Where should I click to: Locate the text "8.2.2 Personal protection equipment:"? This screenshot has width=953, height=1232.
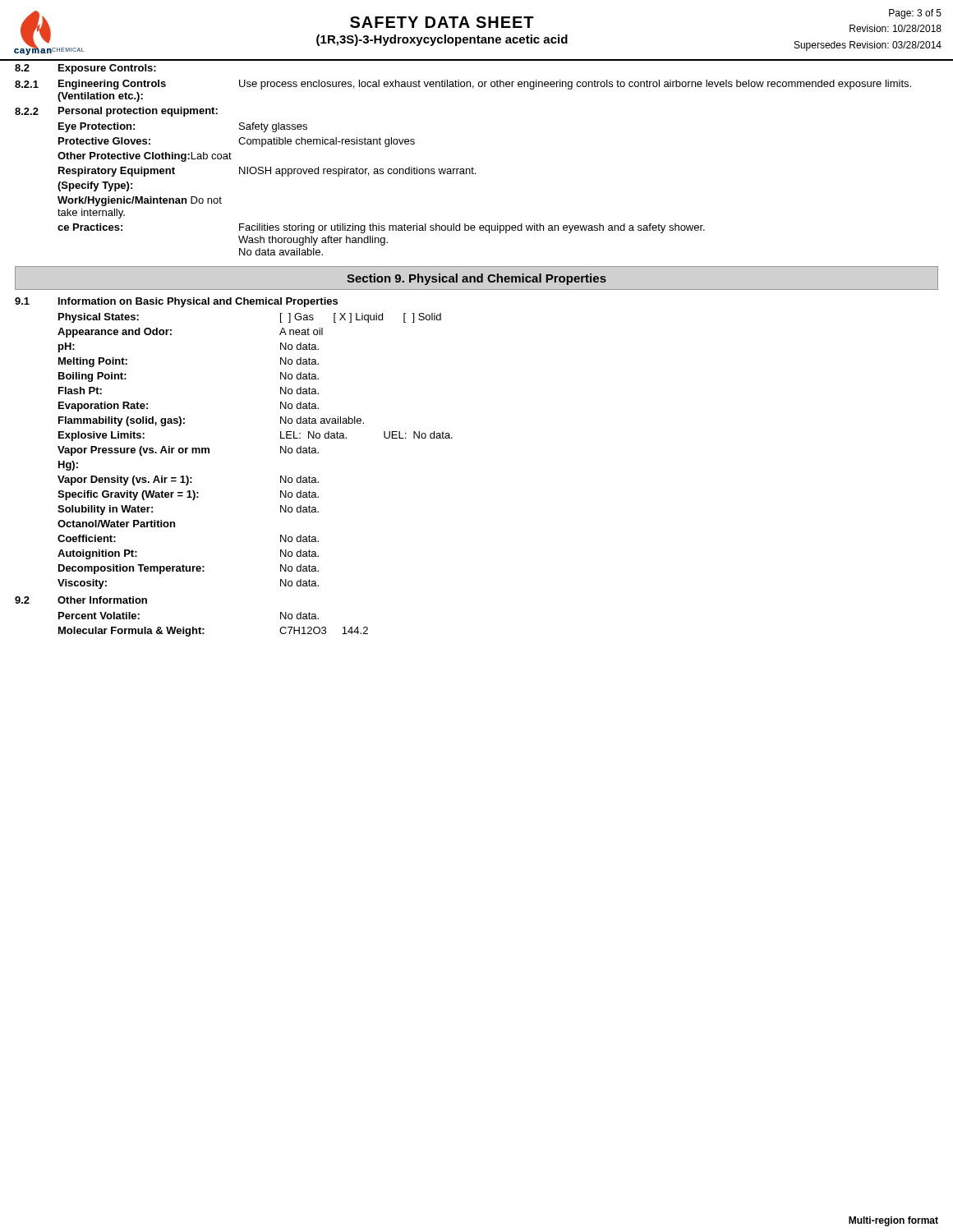[117, 111]
